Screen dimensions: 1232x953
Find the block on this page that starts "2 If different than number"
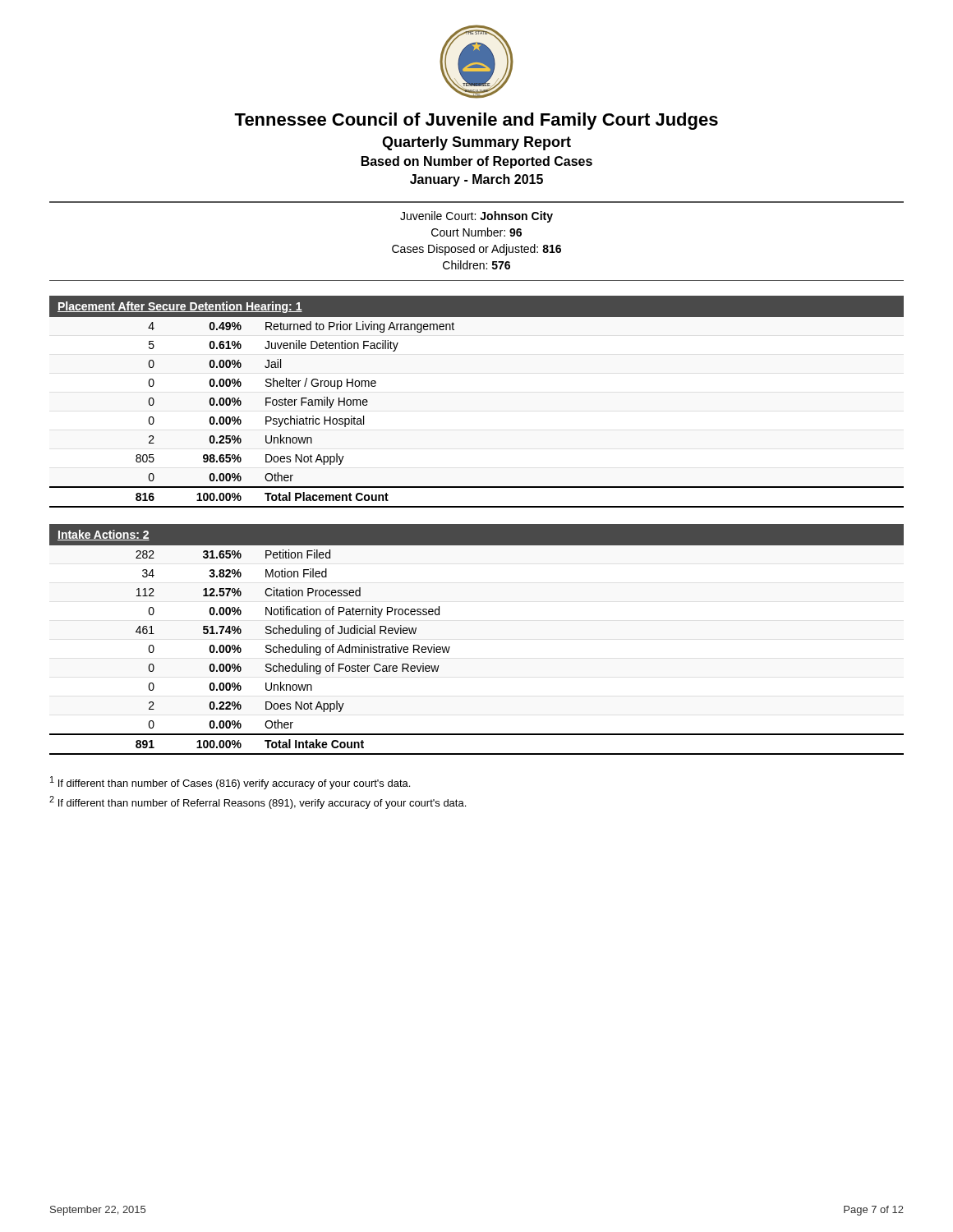(x=258, y=802)
